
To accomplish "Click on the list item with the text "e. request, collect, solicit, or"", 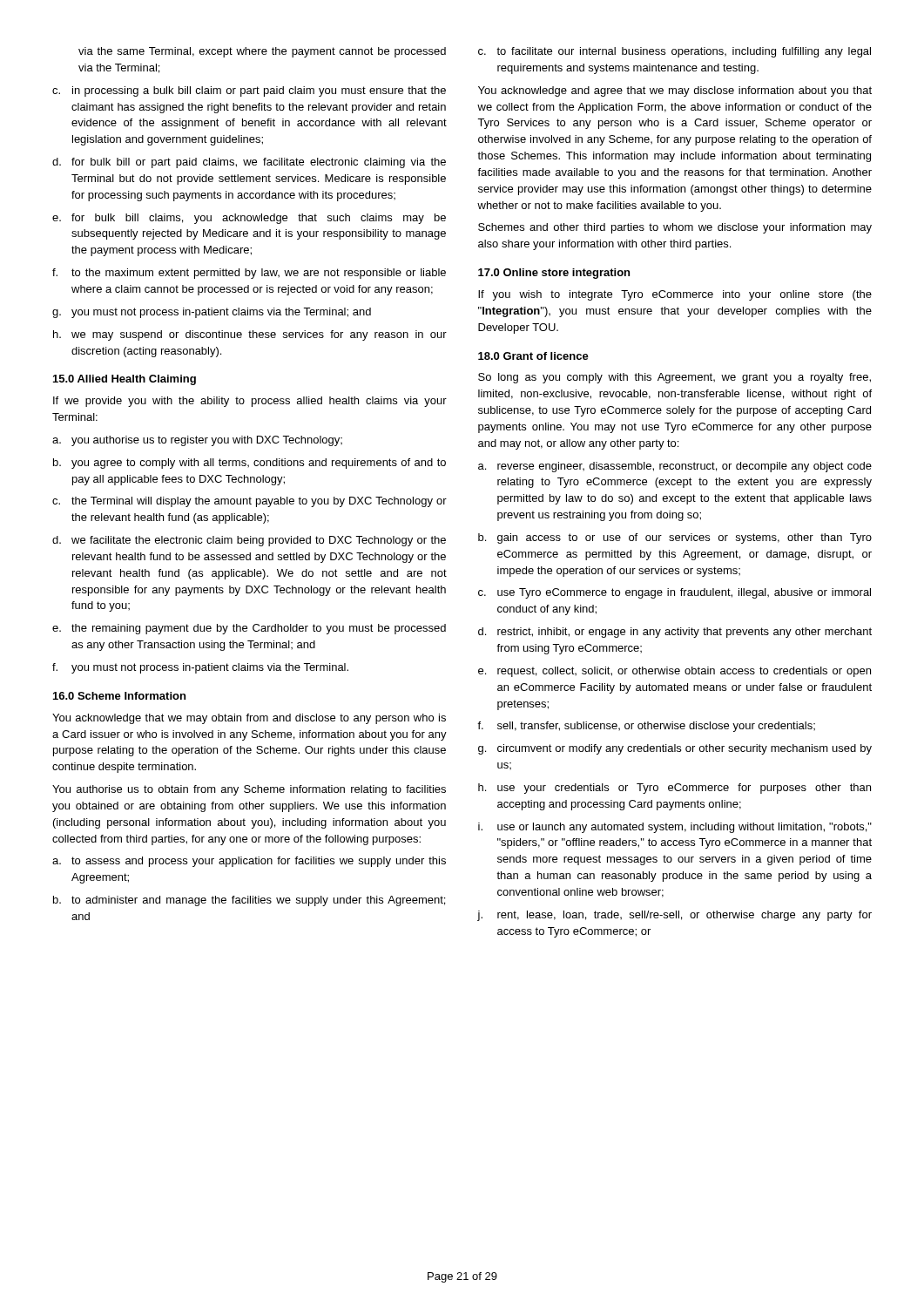I will (x=675, y=688).
